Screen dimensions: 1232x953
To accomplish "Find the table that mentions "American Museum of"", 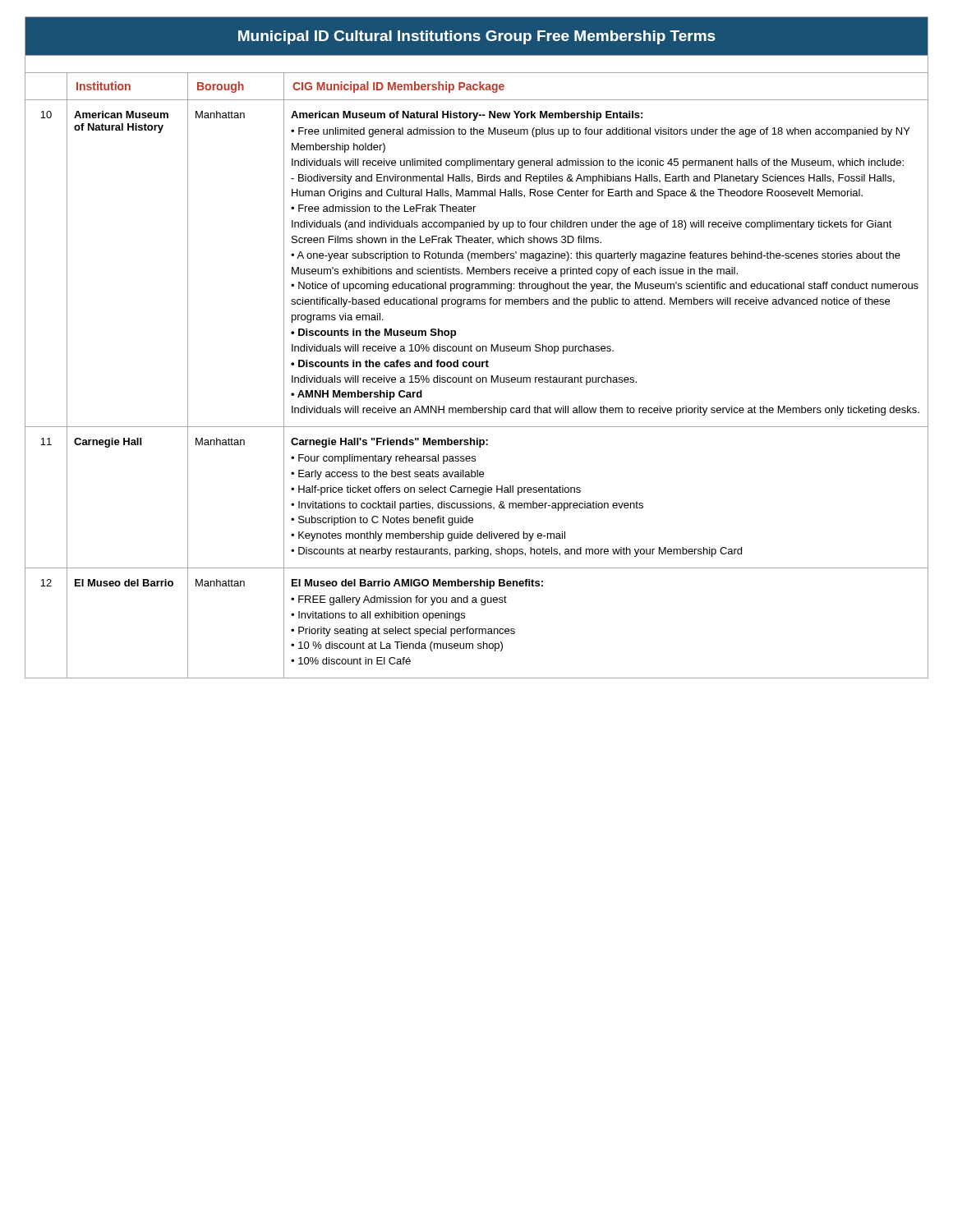I will [476, 347].
